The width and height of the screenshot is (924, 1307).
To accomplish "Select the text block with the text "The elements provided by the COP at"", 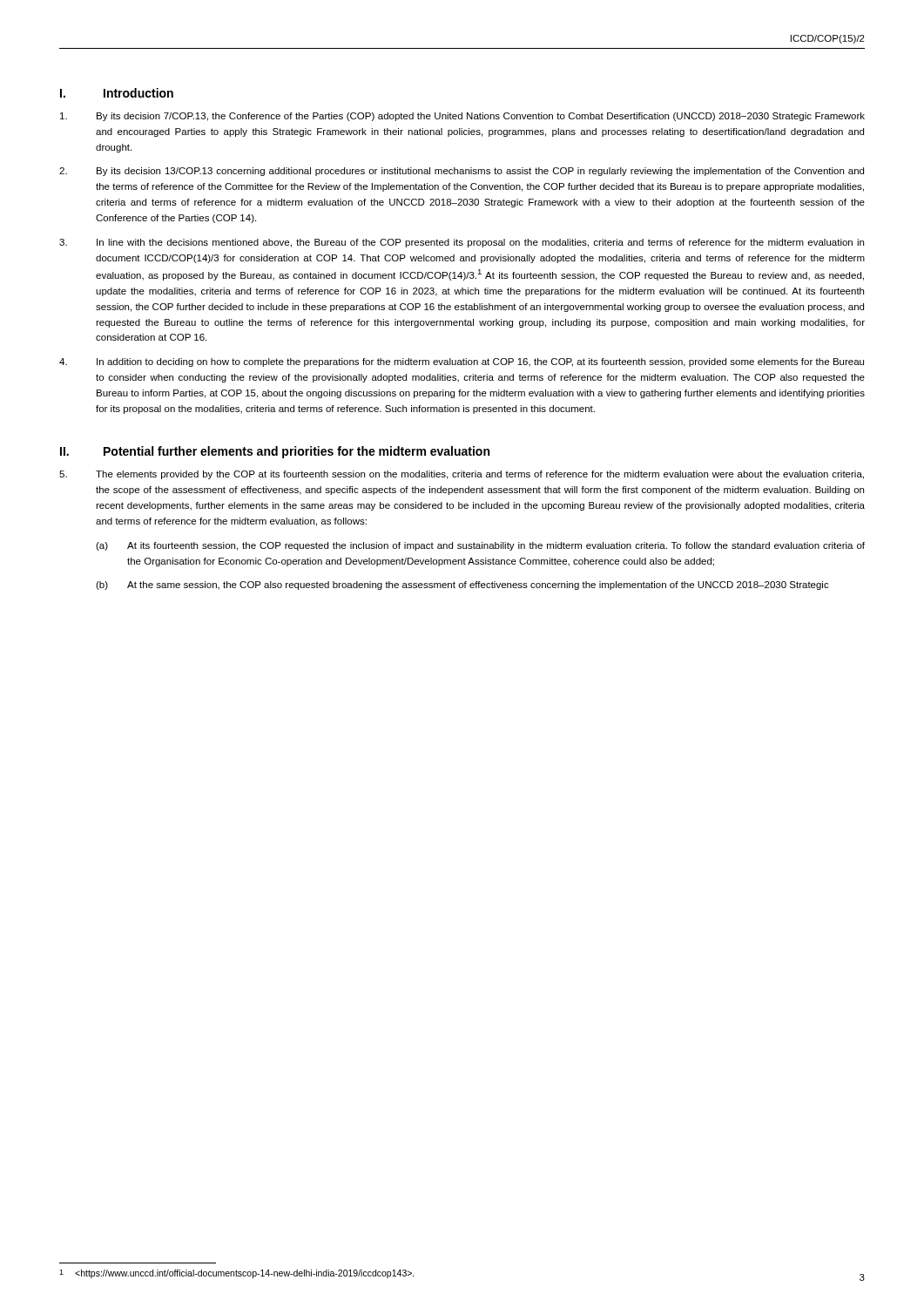I will pos(462,498).
